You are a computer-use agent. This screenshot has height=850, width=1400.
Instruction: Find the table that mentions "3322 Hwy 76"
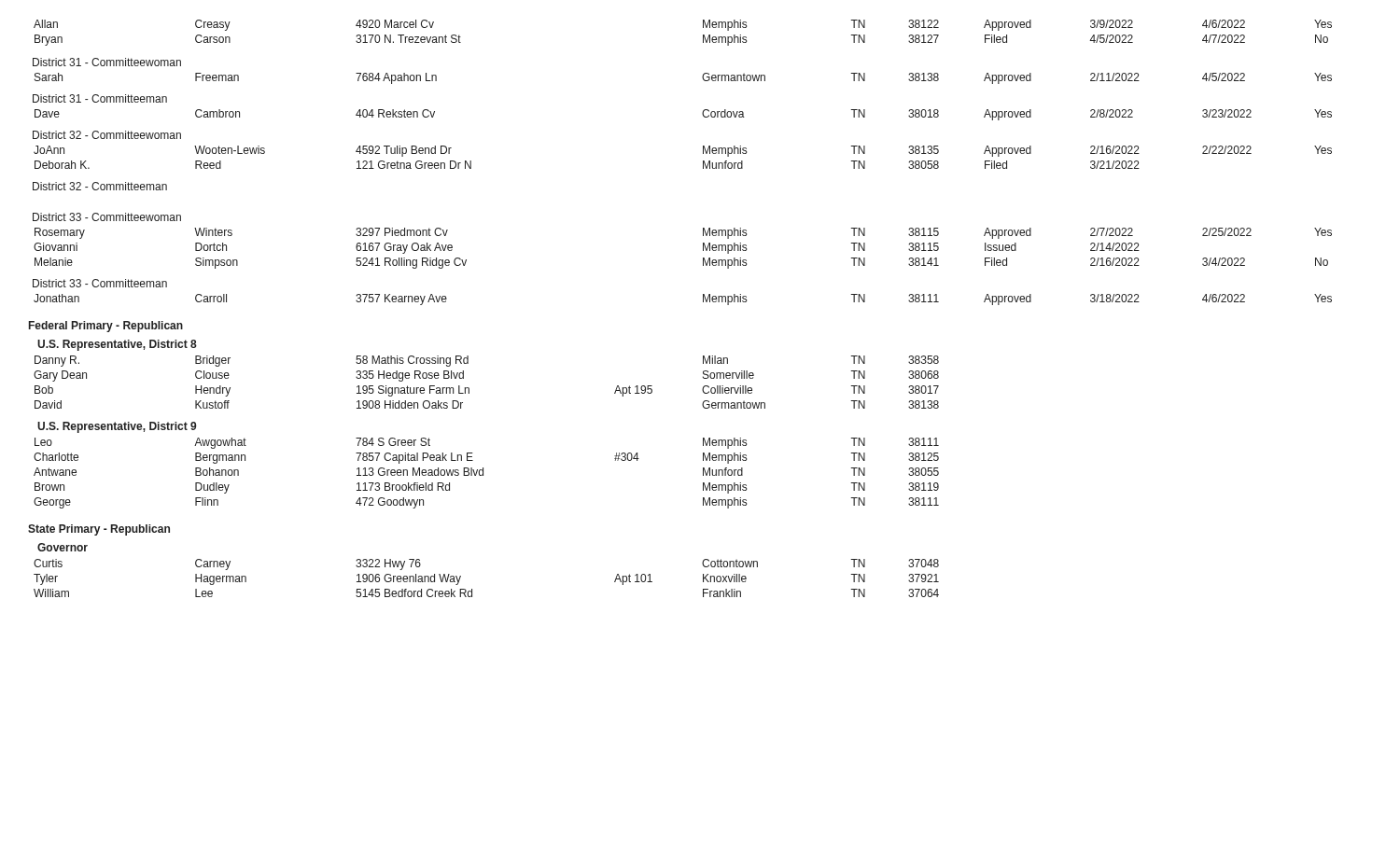click(x=700, y=309)
